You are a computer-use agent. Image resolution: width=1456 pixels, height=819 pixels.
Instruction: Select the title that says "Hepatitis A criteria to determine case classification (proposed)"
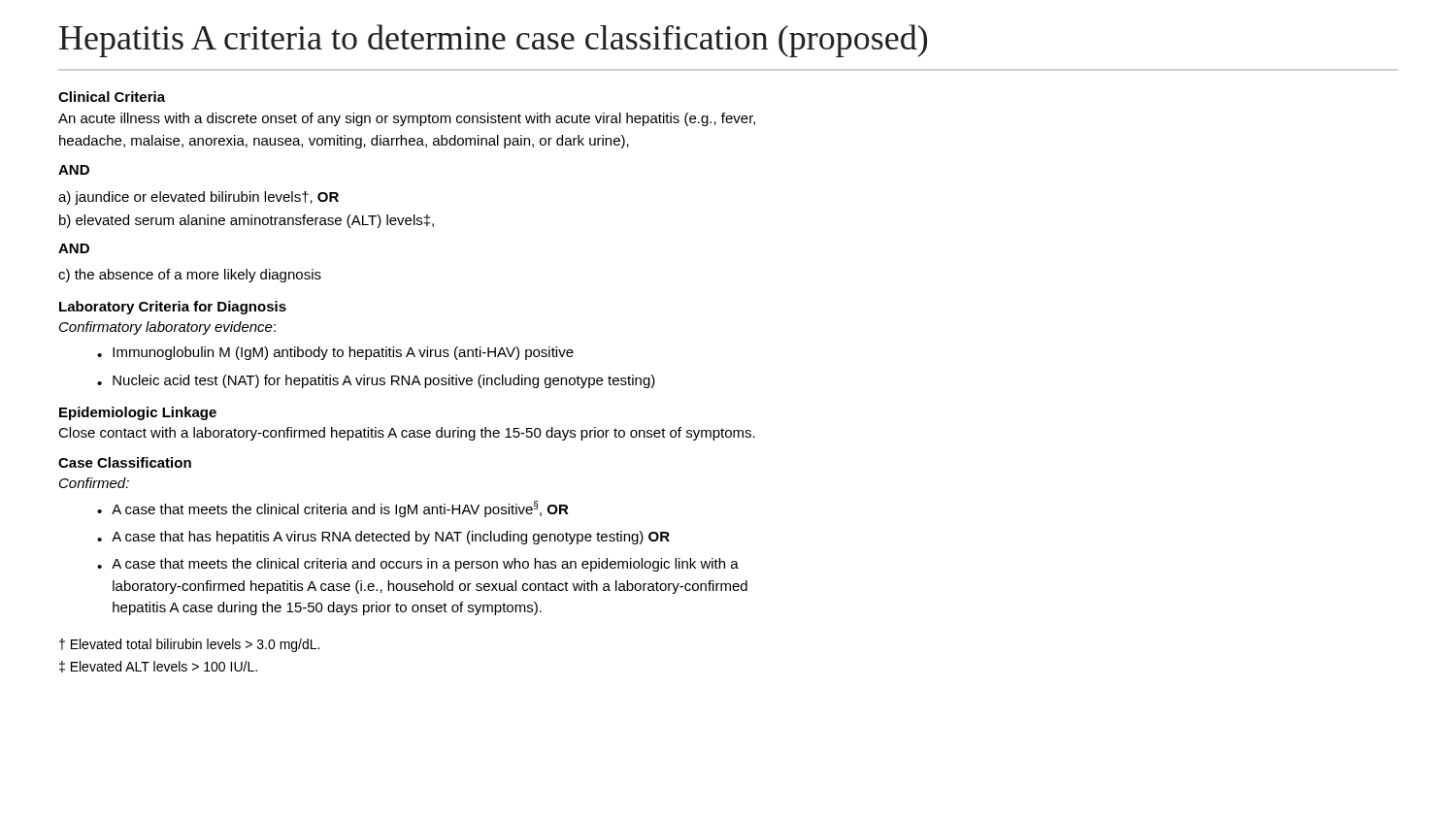[493, 38]
